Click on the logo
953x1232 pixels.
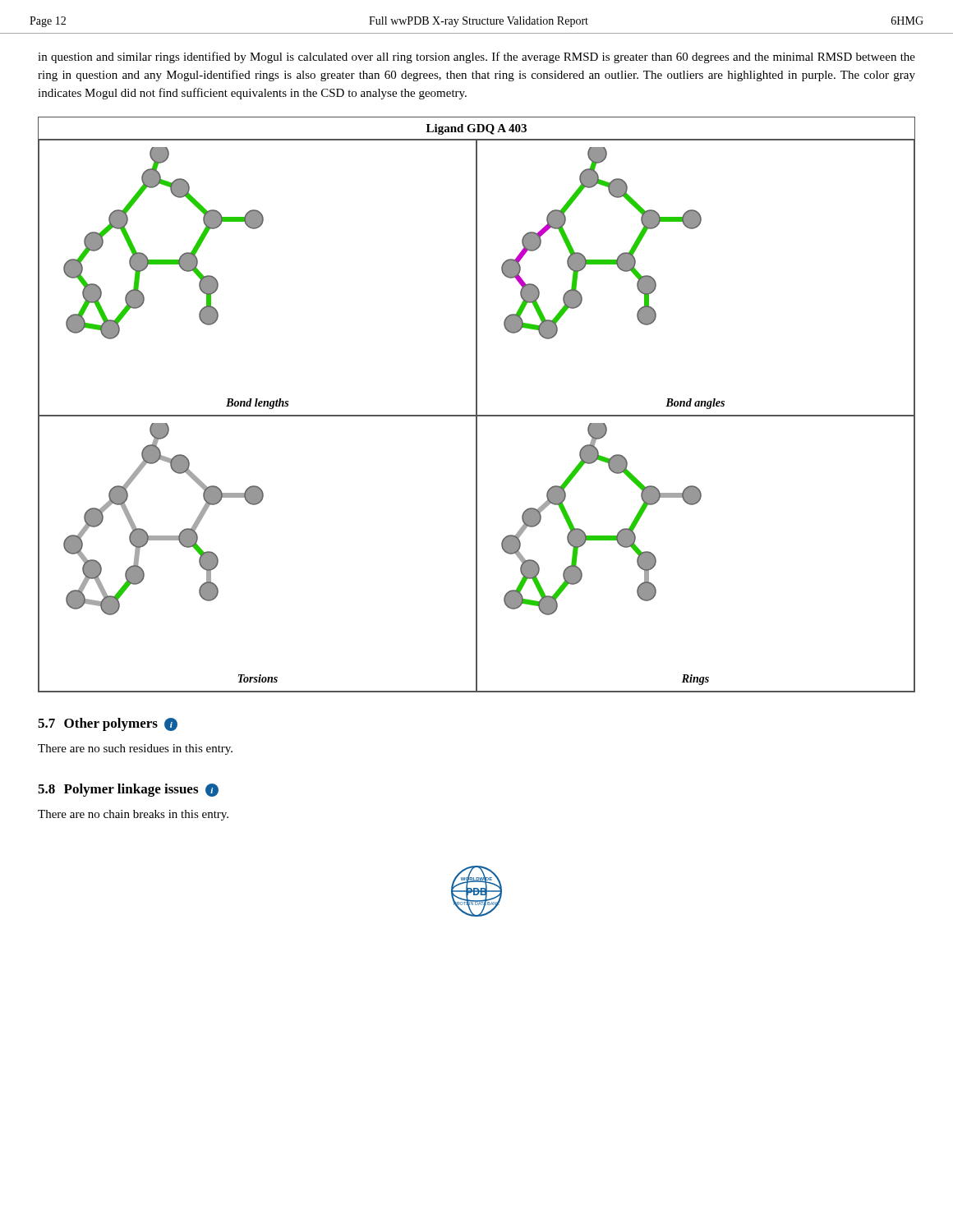[476, 888]
